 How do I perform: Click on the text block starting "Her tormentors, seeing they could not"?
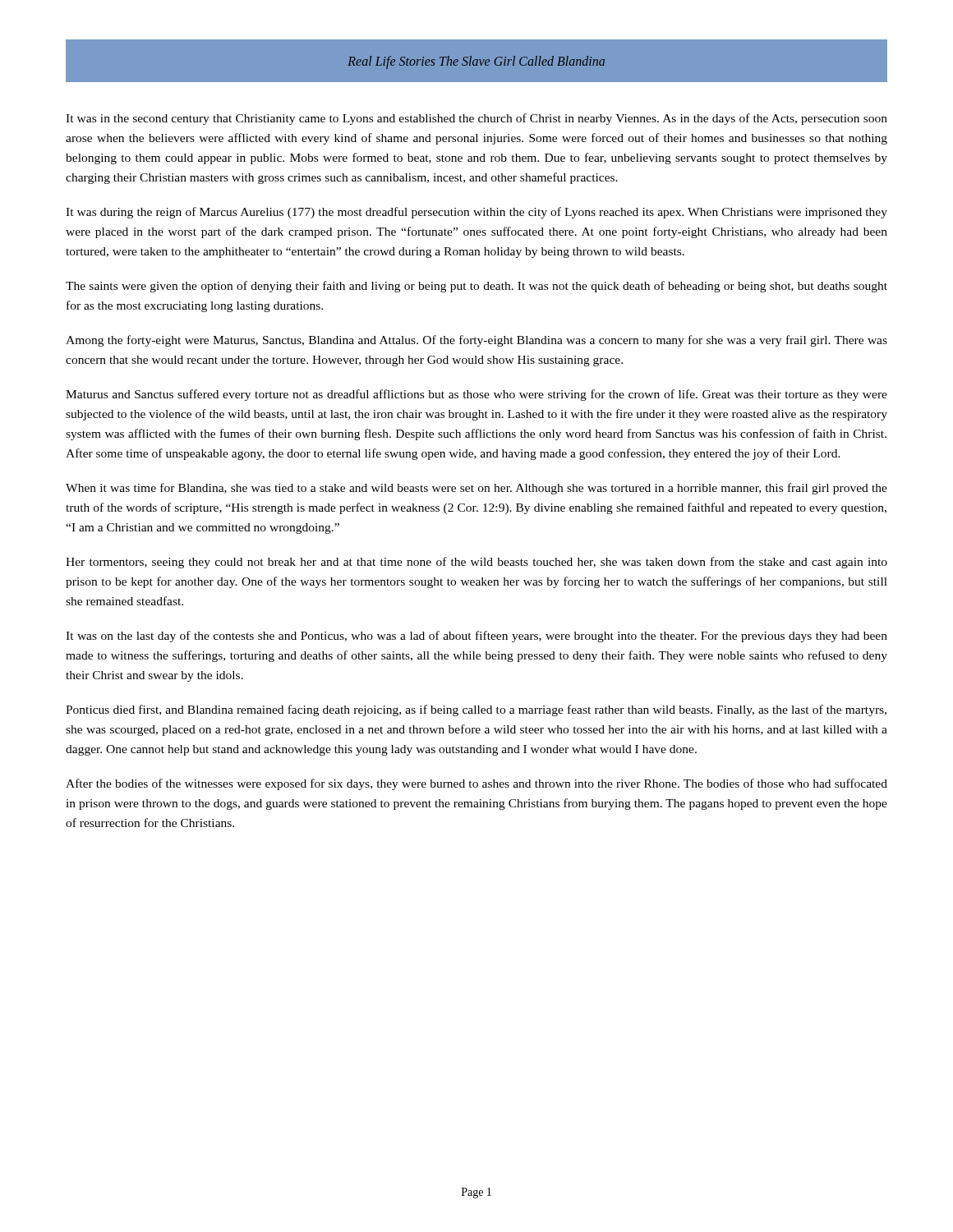tap(476, 581)
